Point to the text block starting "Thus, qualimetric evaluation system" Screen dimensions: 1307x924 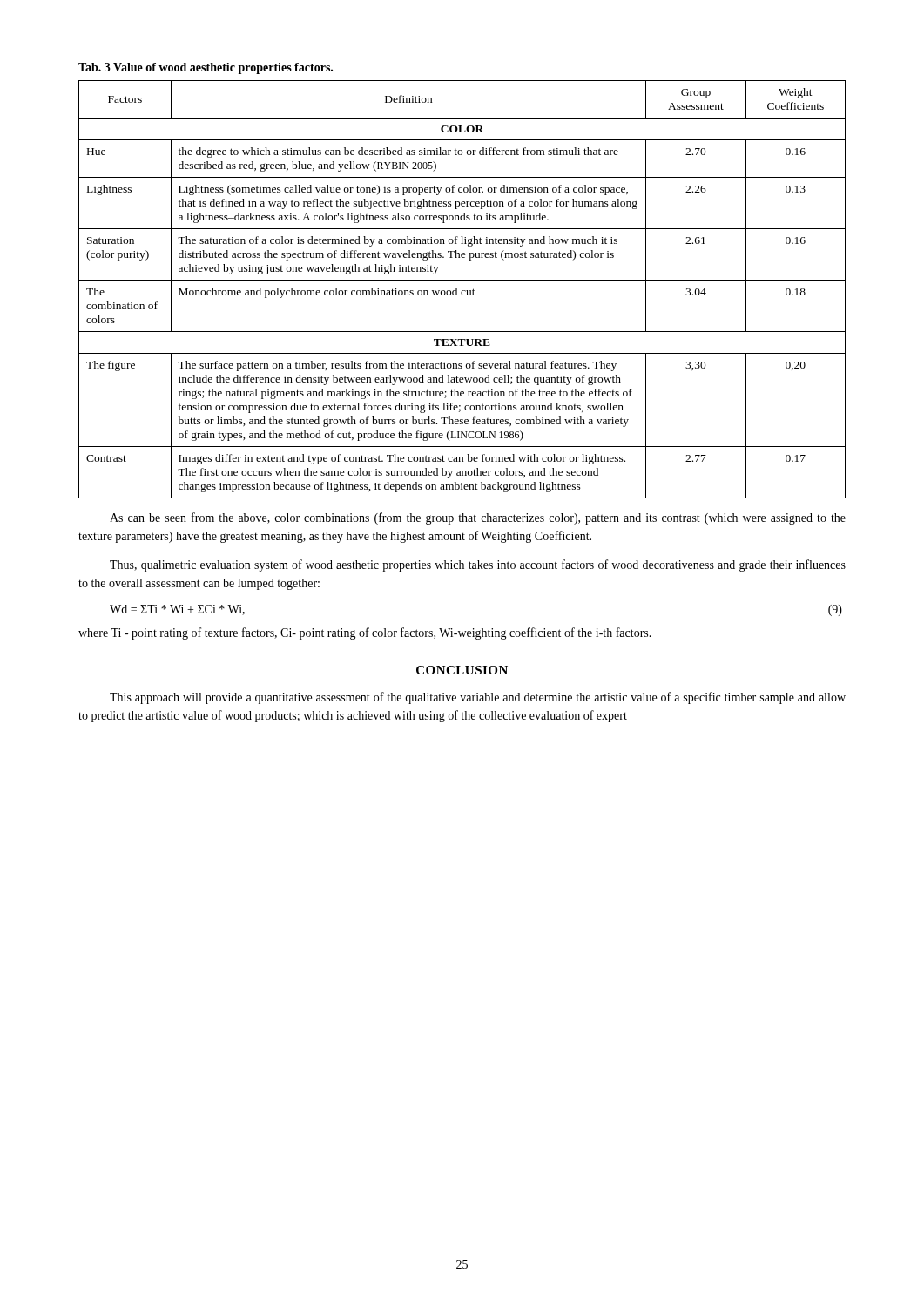[x=462, y=574]
